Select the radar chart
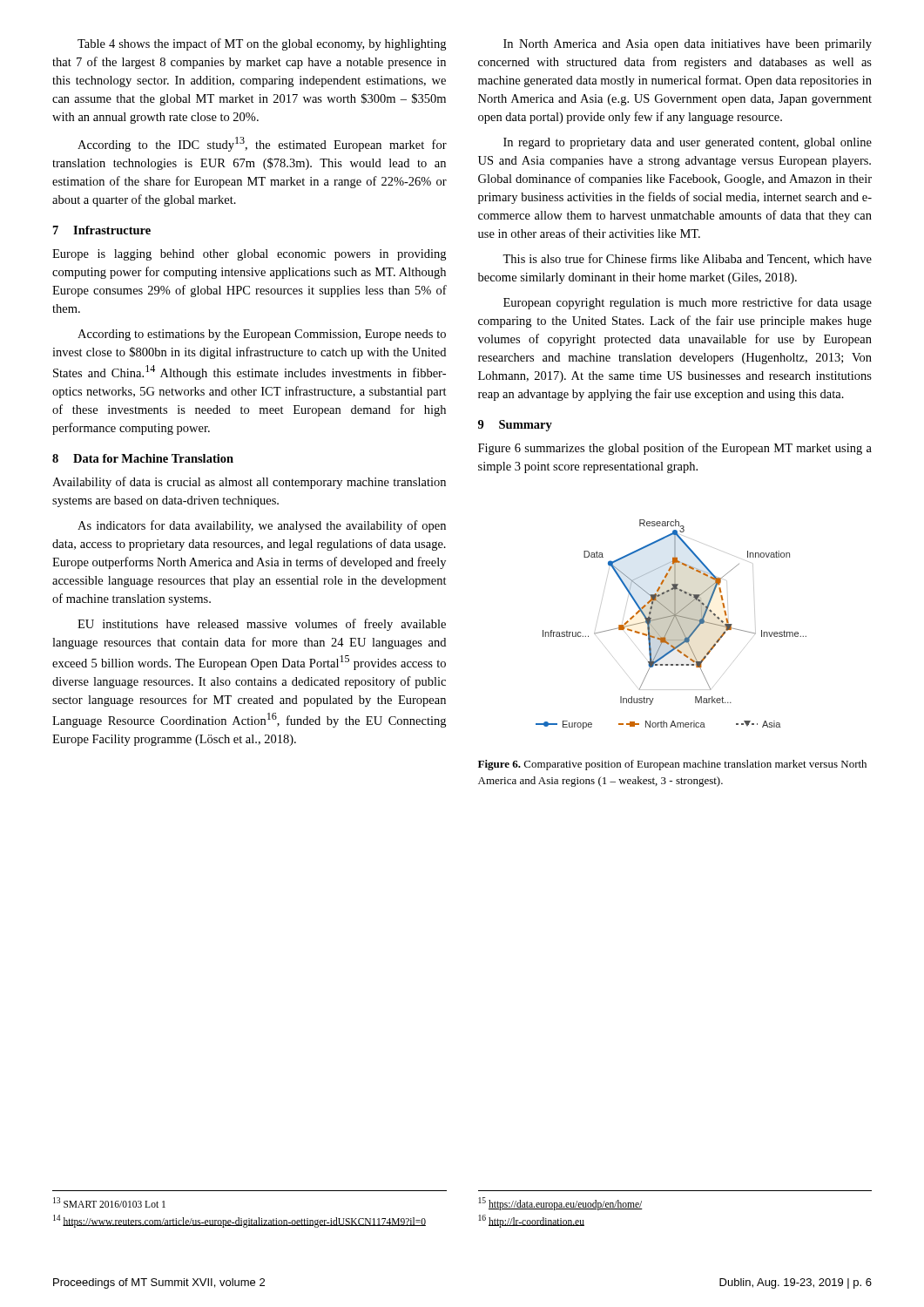The image size is (924, 1307). [x=675, y=618]
